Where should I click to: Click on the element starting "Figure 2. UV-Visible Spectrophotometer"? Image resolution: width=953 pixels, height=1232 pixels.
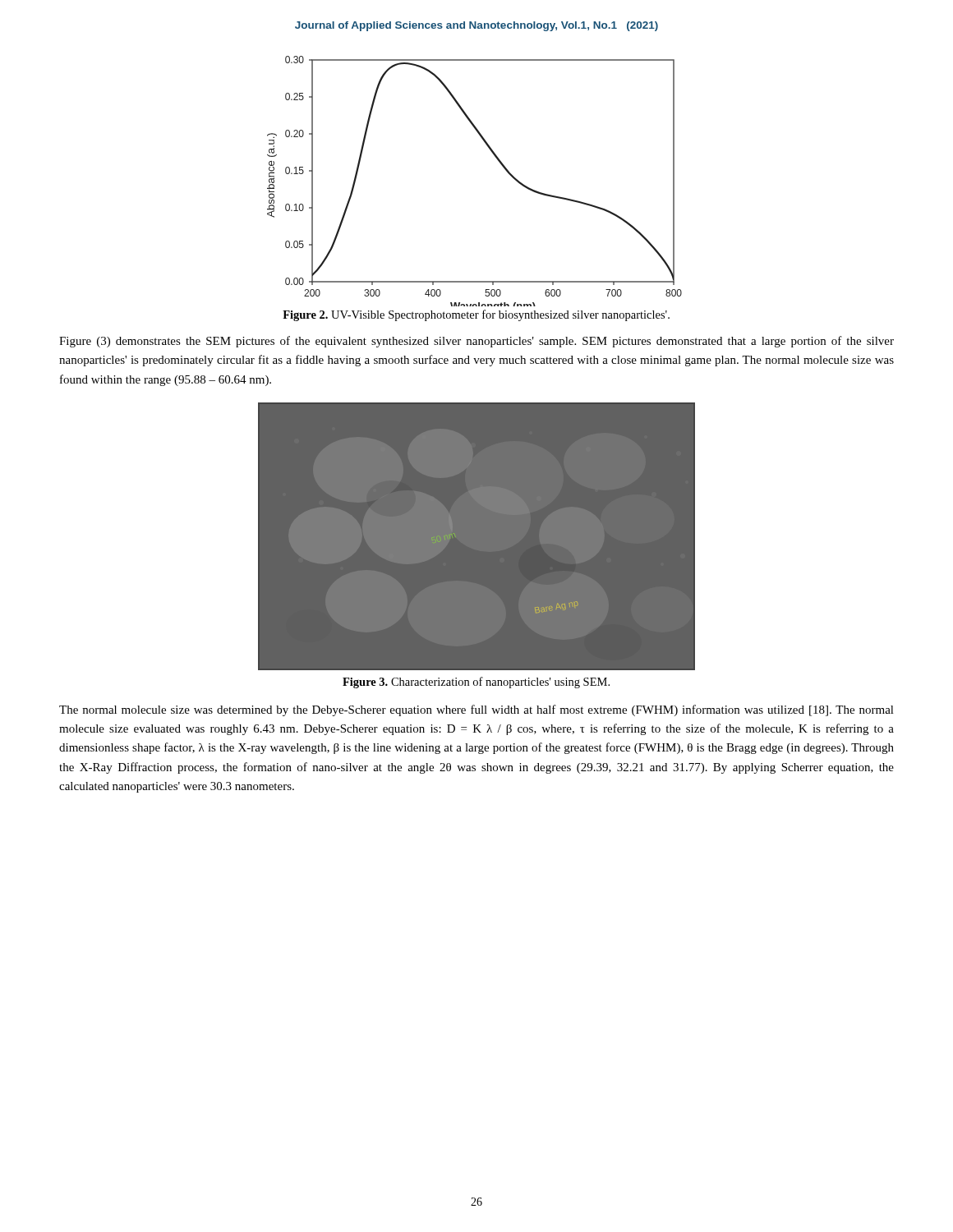click(476, 315)
